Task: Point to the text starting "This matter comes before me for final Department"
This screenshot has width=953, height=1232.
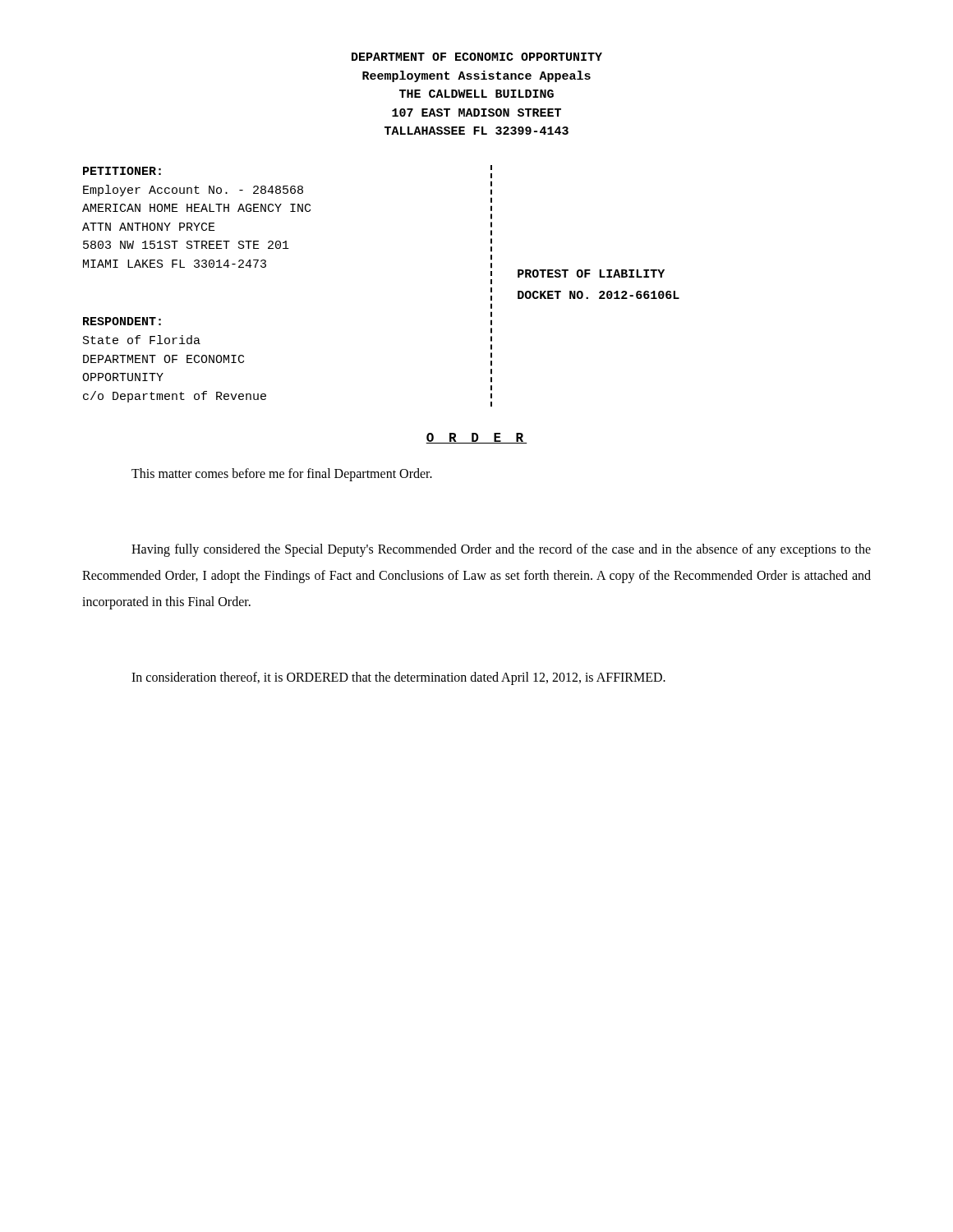Action: [x=282, y=475]
